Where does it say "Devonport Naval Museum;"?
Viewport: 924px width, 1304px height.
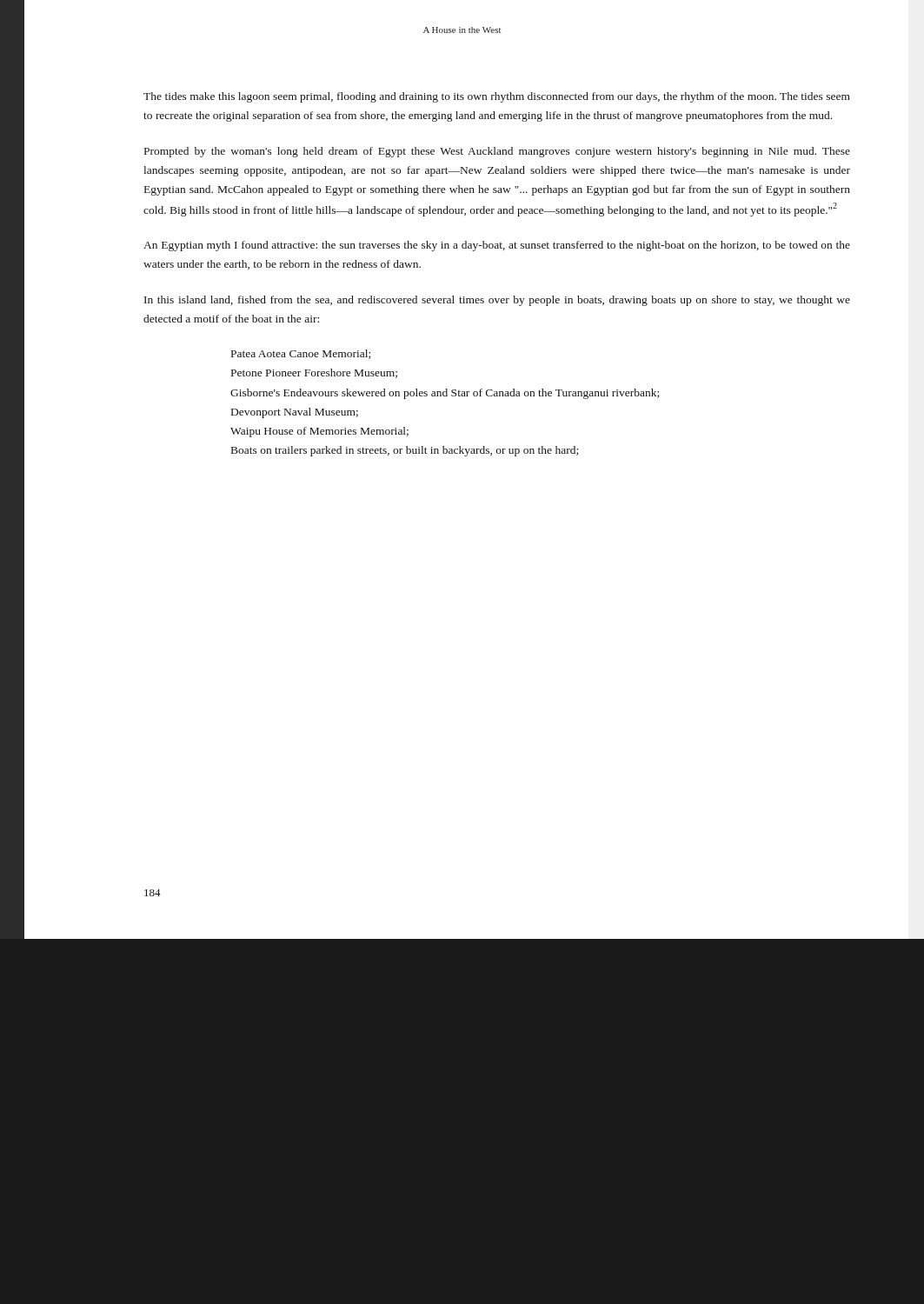pyautogui.click(x=295, y=413)
